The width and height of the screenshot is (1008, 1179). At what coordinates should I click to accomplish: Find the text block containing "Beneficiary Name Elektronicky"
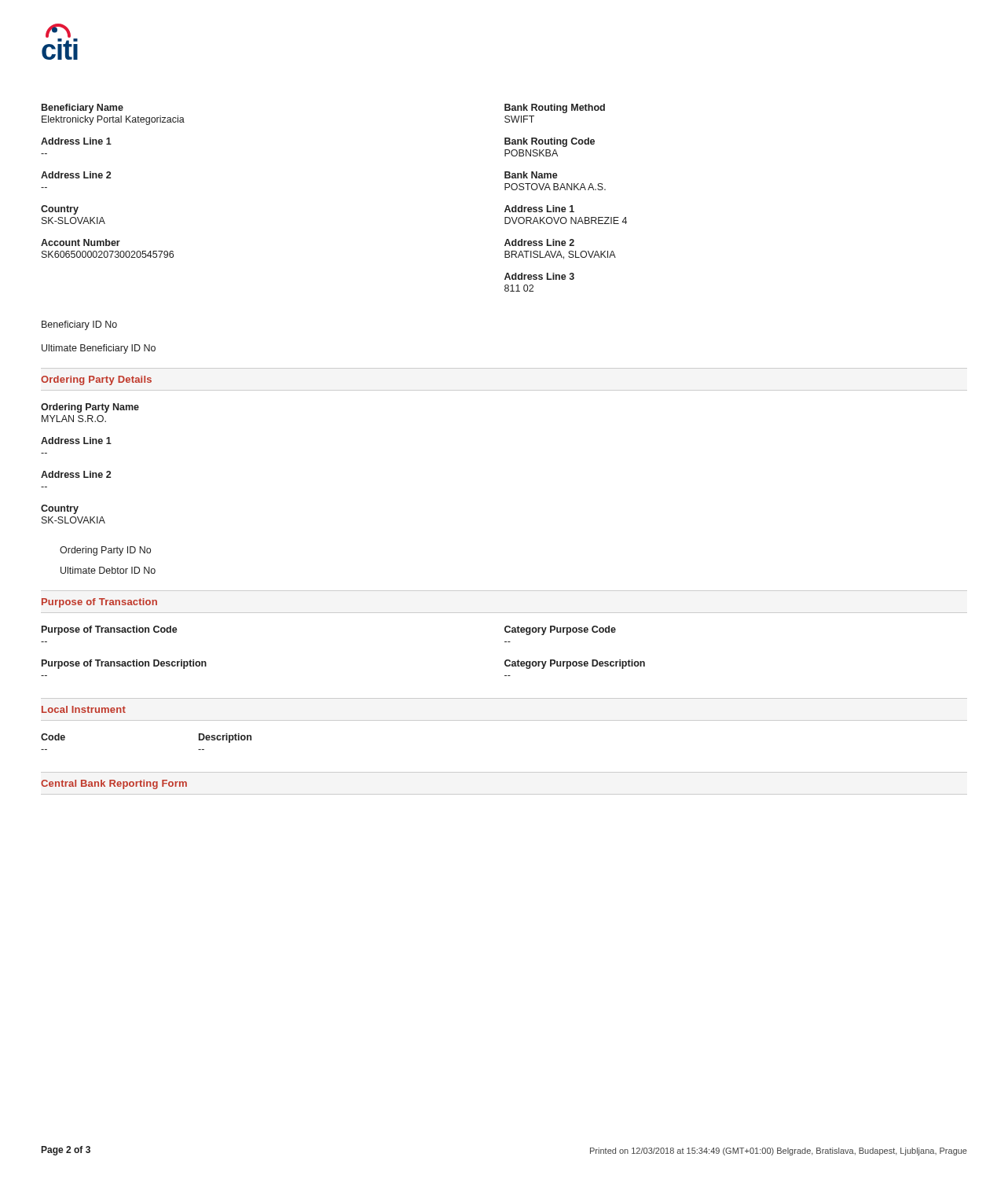click(x=82, y=108)
